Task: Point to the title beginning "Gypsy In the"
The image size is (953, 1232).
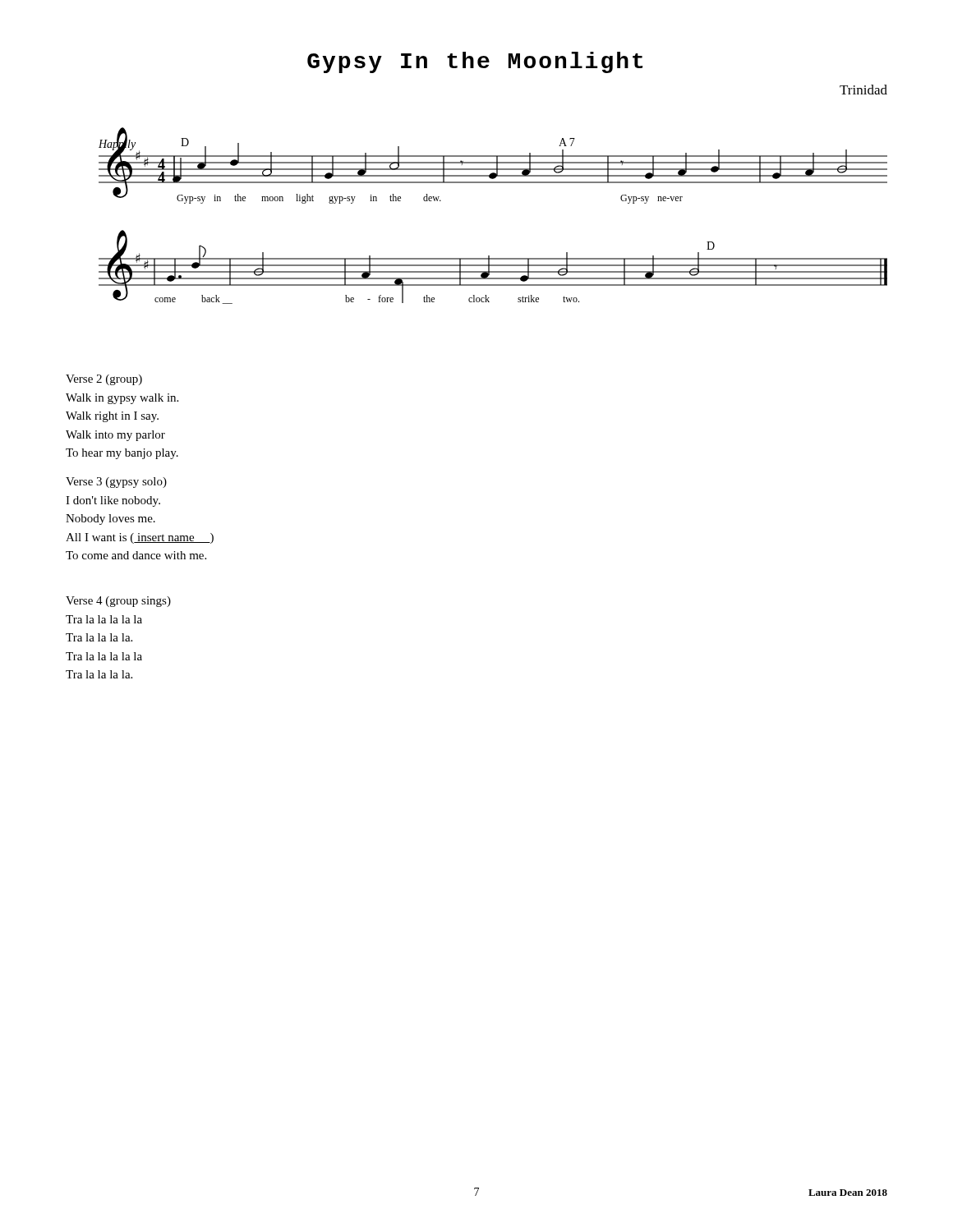Action: point(476,62)
